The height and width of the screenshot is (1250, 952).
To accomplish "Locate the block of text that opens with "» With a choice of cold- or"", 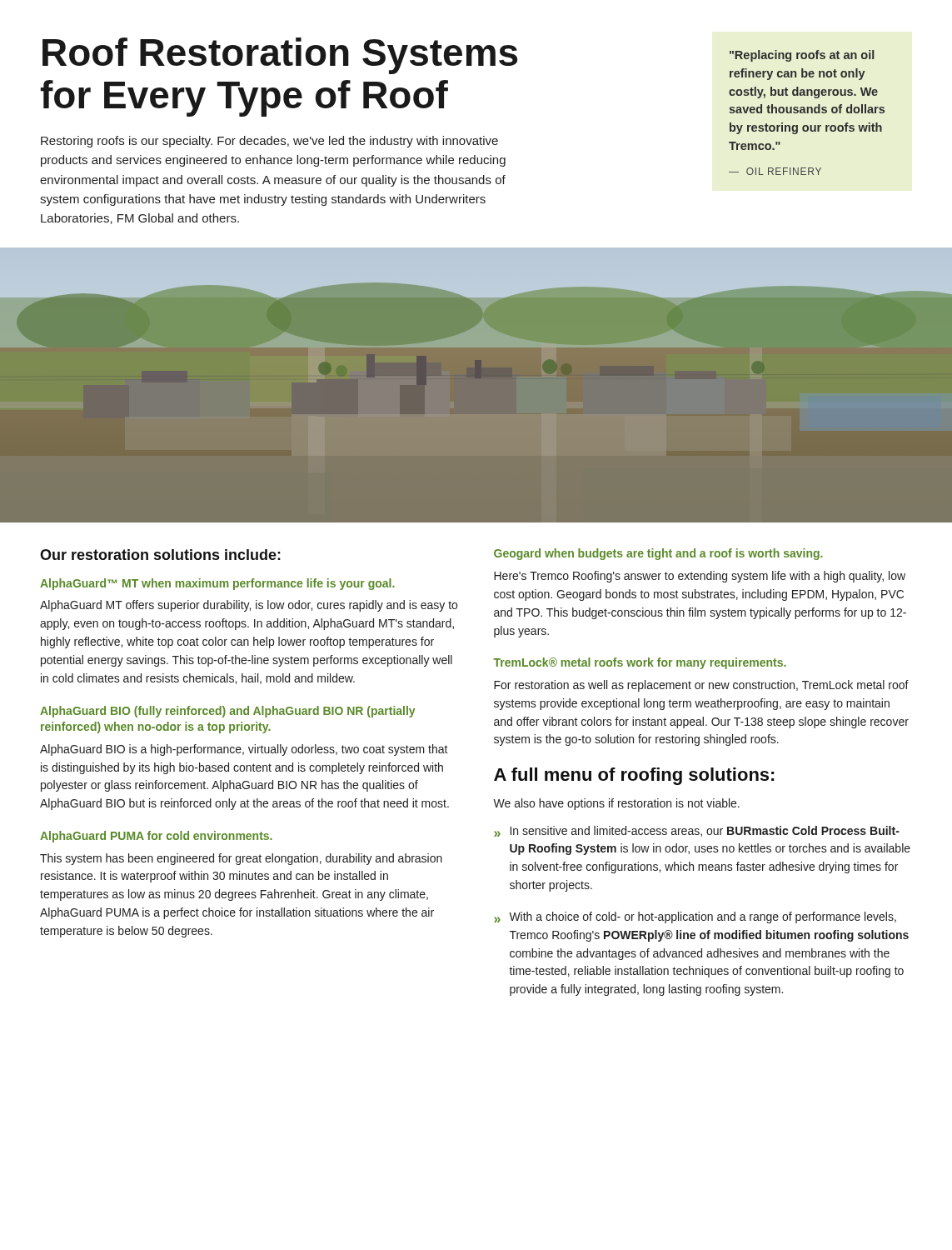I will pos(703,954).
